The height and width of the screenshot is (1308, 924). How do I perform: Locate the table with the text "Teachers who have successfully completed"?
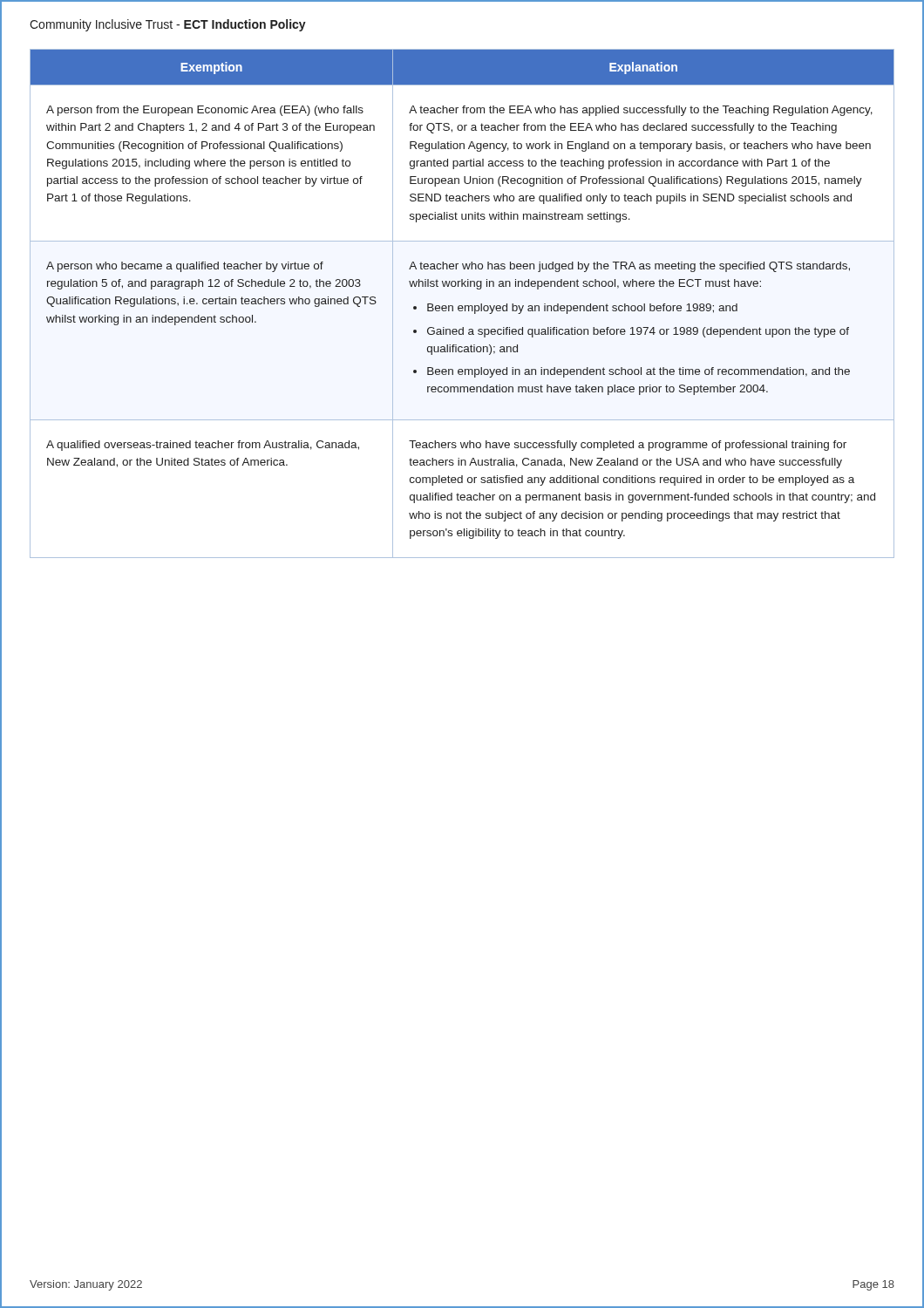[x=462, y=299]
